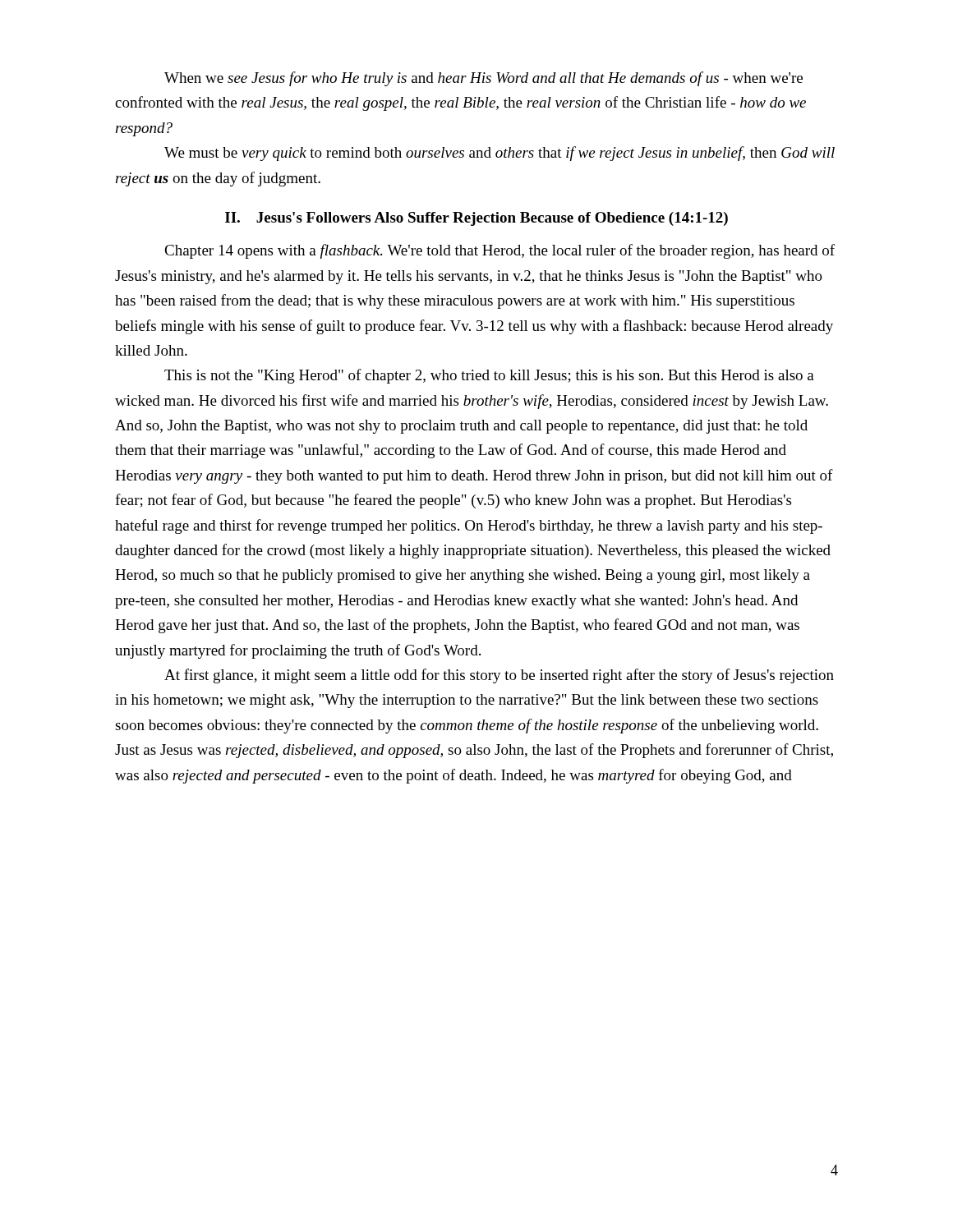The height and width of the screenshot is (1232, 953).
Task: Find the passage starting "When we see Jesus for who"
Action: 476,103
